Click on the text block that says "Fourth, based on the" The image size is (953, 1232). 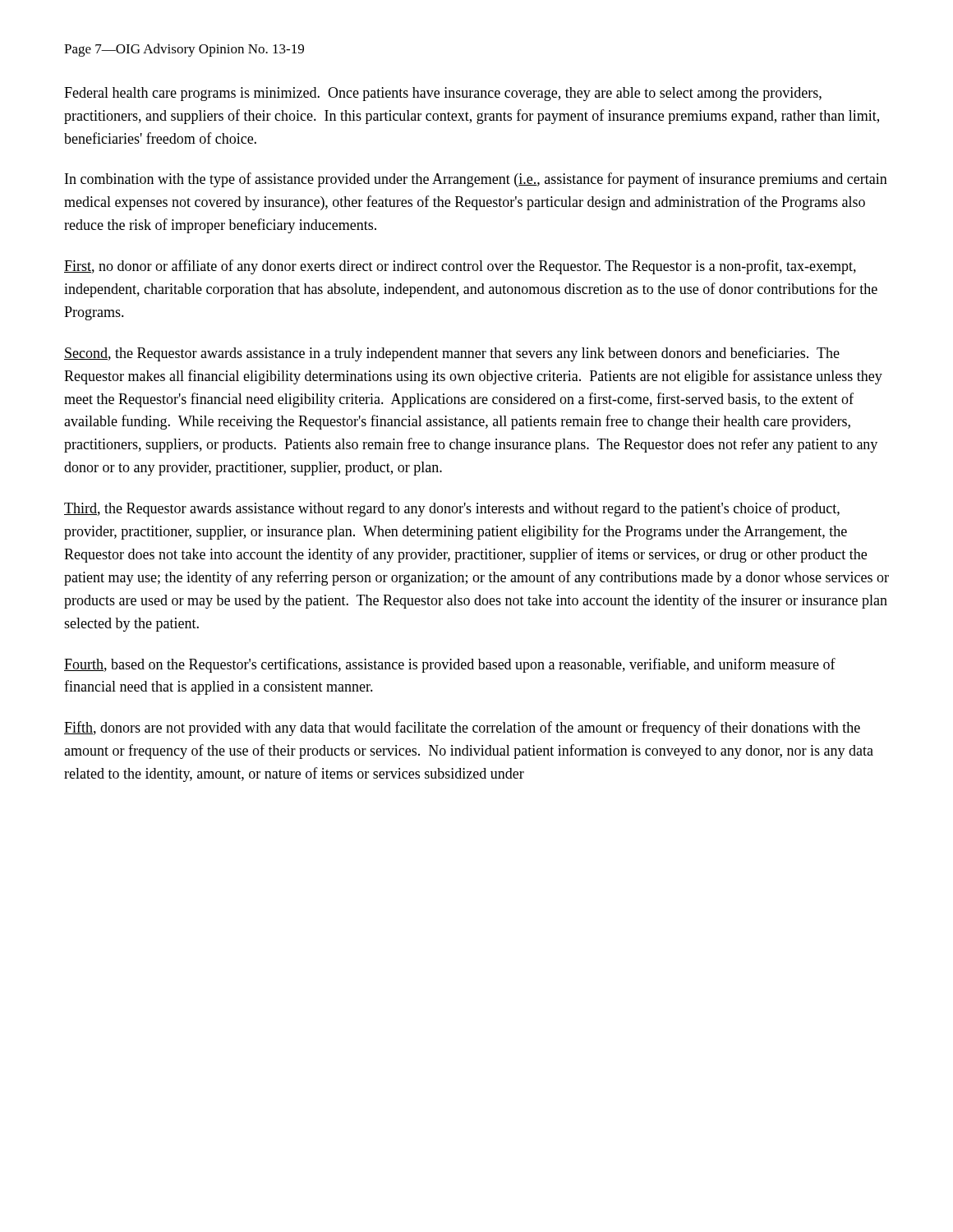(450, 676)
